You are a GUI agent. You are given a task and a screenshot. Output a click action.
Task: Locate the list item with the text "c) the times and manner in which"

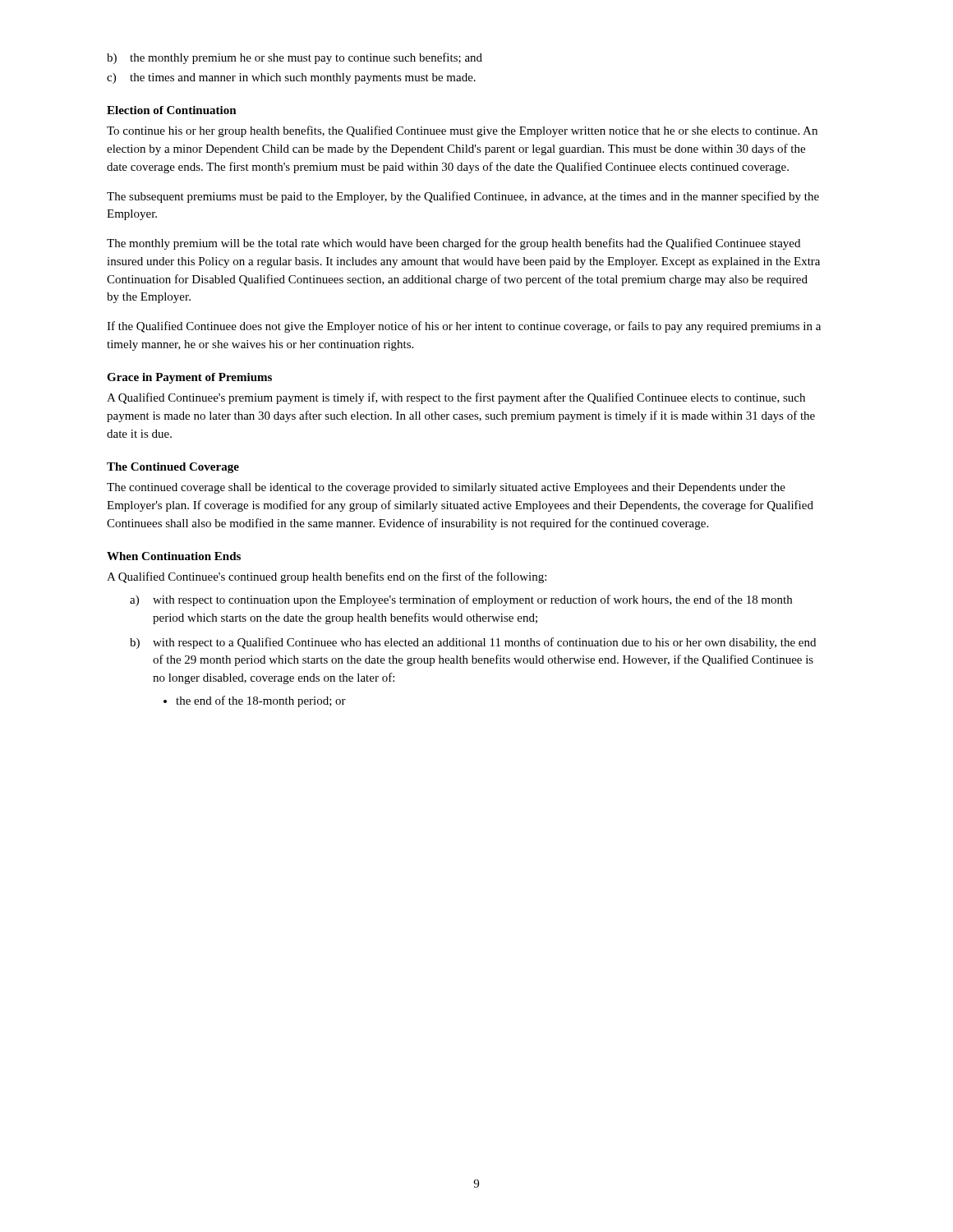[291, 78]
